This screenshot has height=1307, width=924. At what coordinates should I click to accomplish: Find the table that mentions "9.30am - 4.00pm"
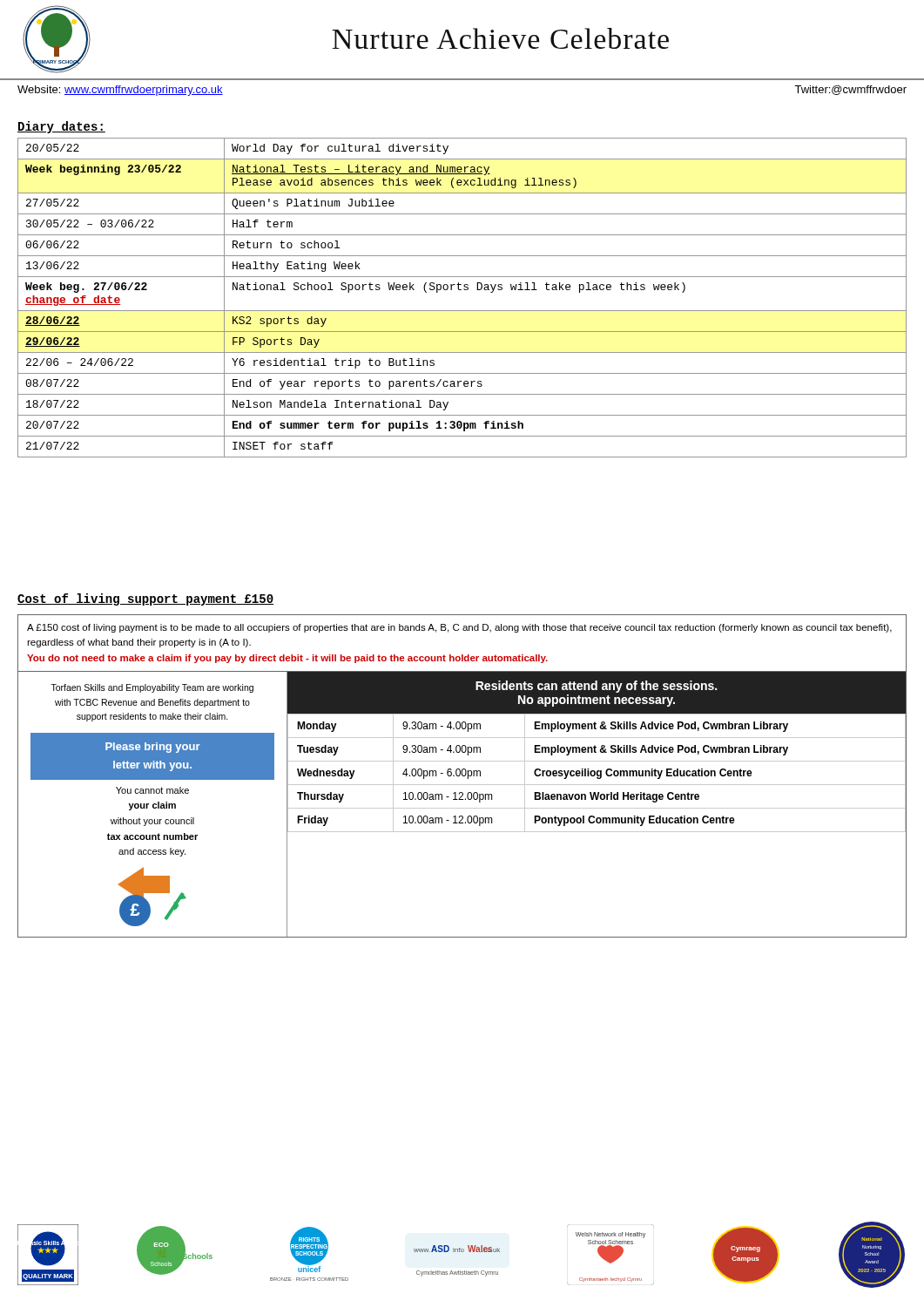597,804
